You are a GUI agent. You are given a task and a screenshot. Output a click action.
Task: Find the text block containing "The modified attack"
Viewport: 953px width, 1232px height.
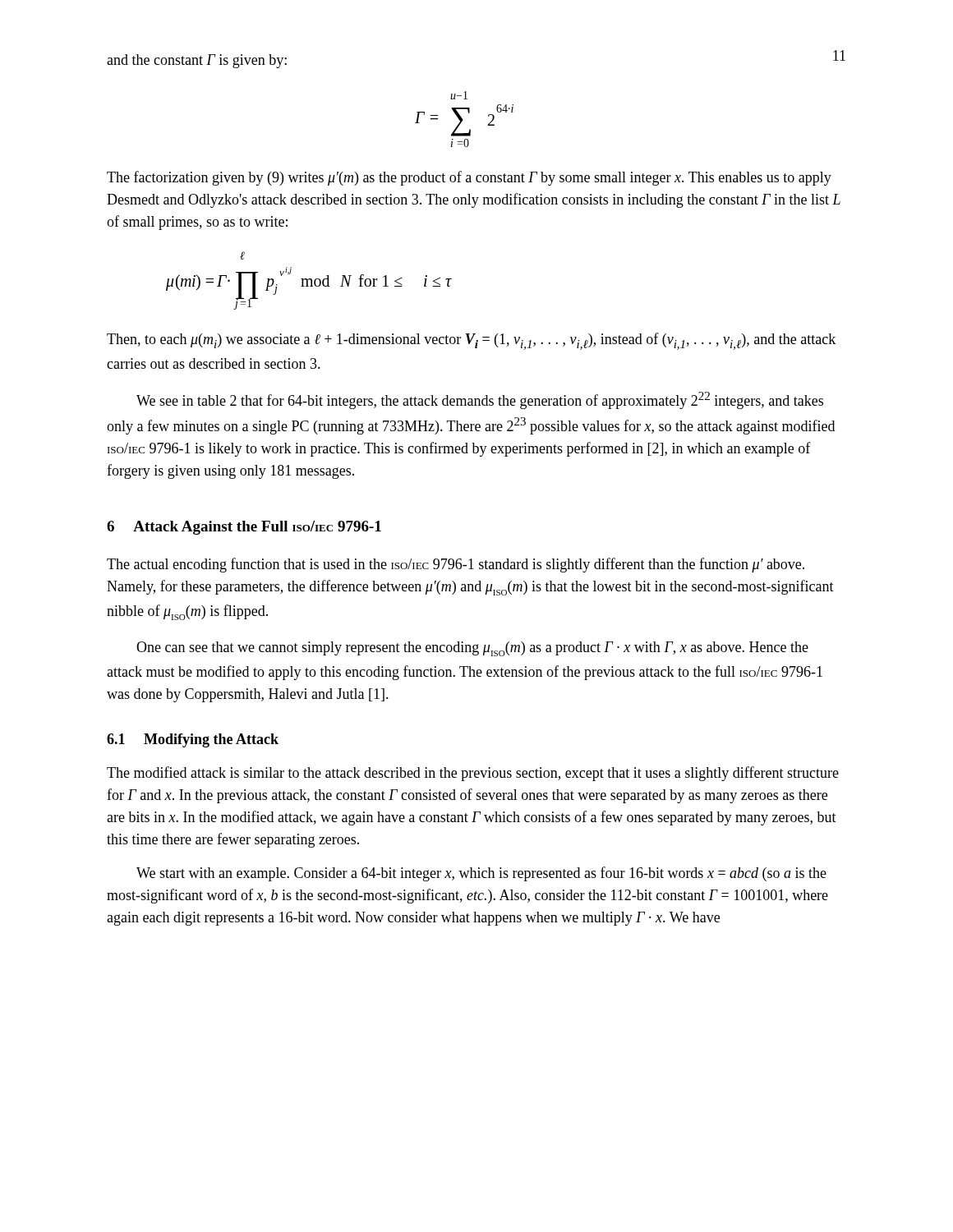tap(473, 806)
